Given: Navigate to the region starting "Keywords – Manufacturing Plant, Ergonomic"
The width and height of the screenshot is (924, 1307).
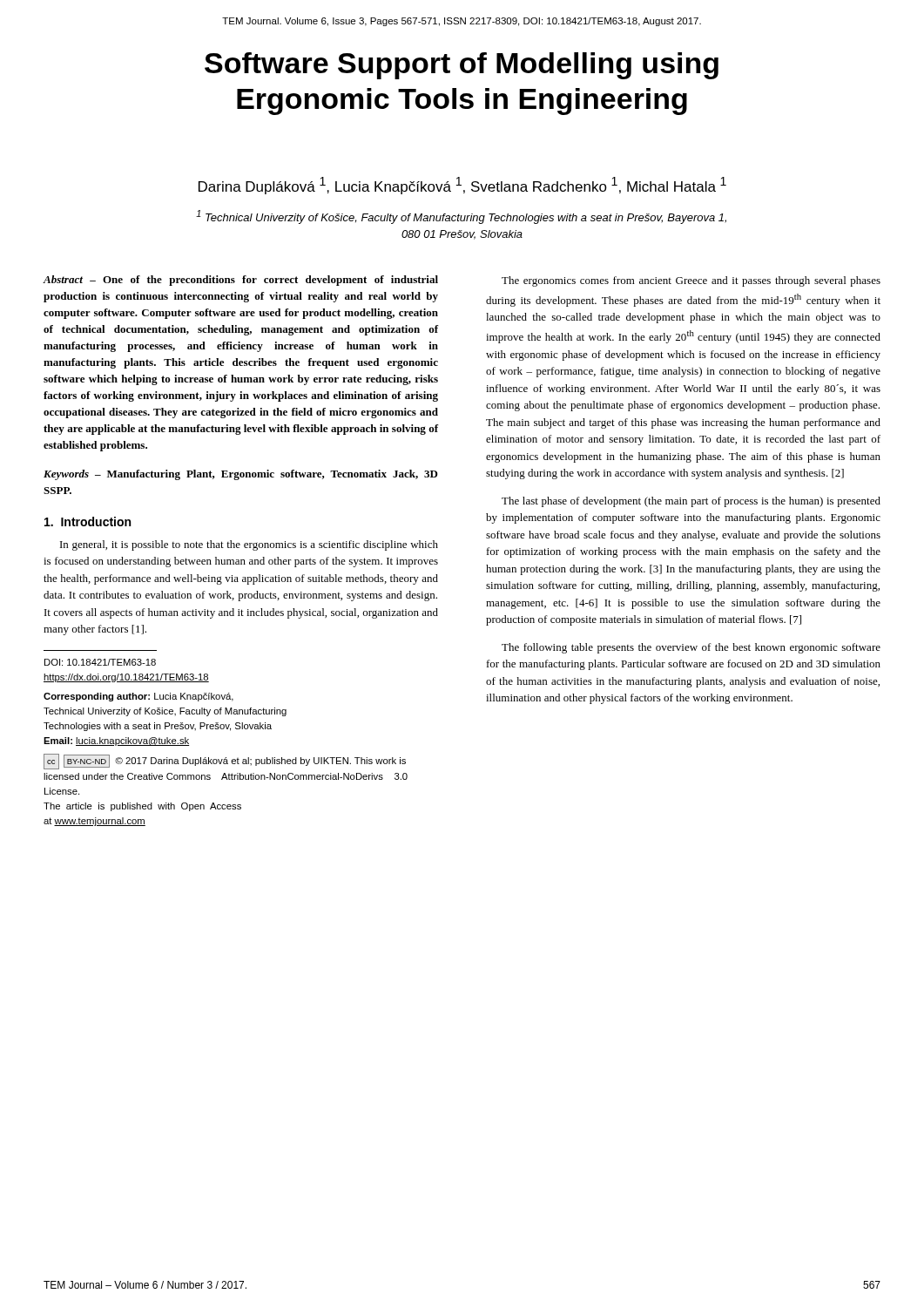Looking at the screenshot, I should point(241,482).
